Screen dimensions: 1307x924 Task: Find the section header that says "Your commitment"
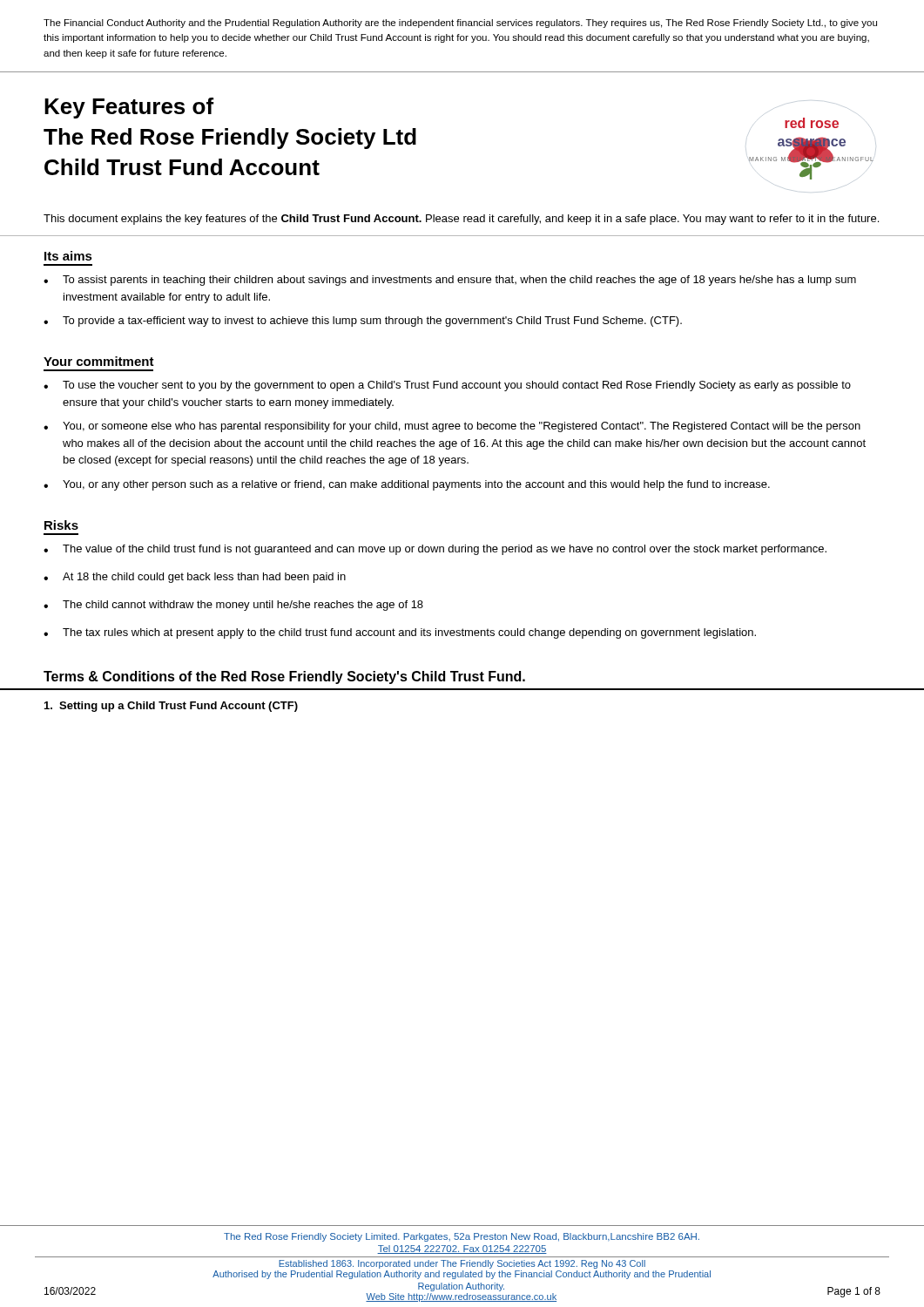[x=99, y=361]
